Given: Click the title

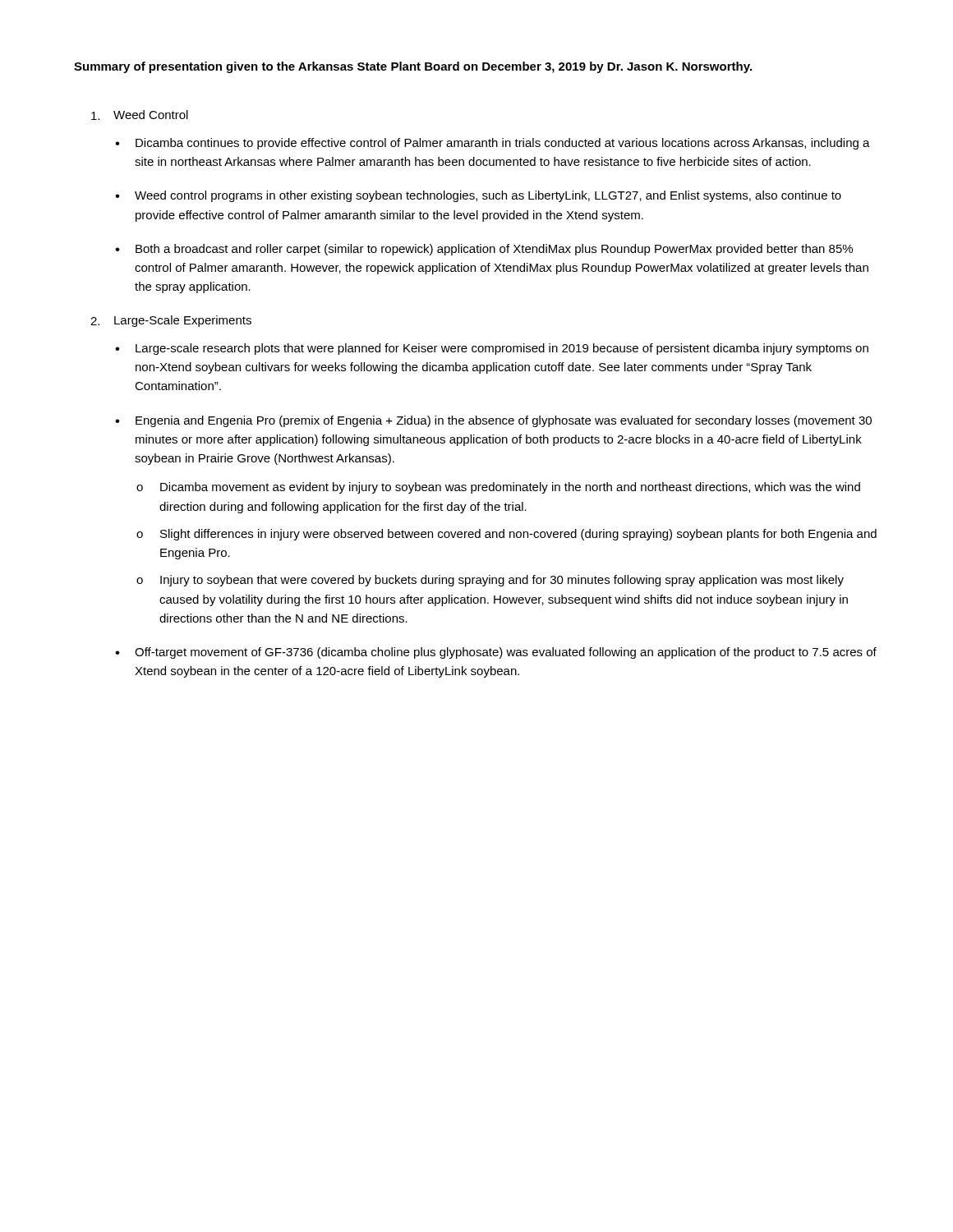Looking at the screenshot, I should pyautogui.click(x=413, y=66).
